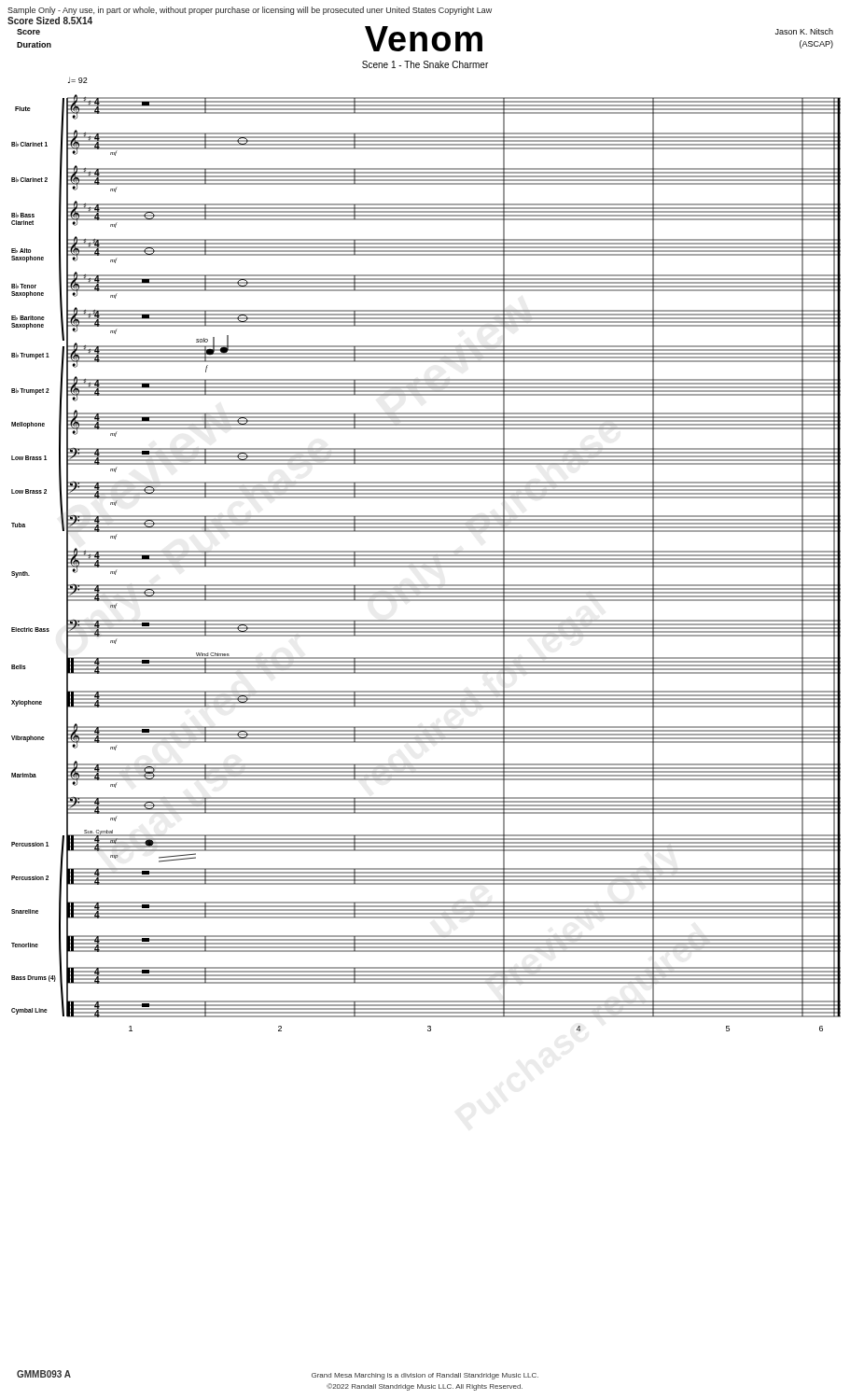Viewport: 850px width, 1400px height.
Task: Select the text starting "Score Duration"
Action: [x=34, y=38]
